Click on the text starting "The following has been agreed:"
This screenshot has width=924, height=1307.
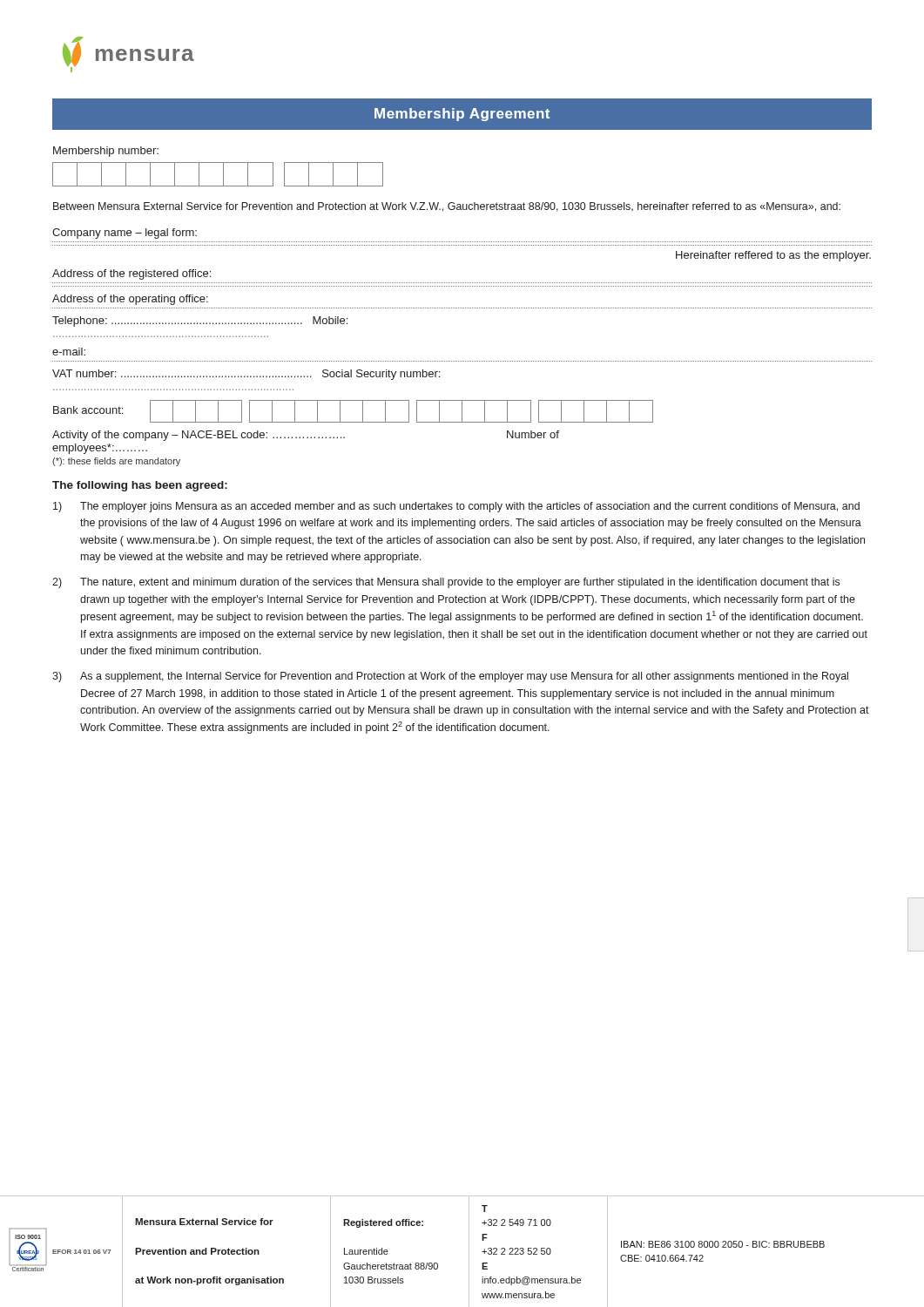pyautogui.click(x=140, y=485)
